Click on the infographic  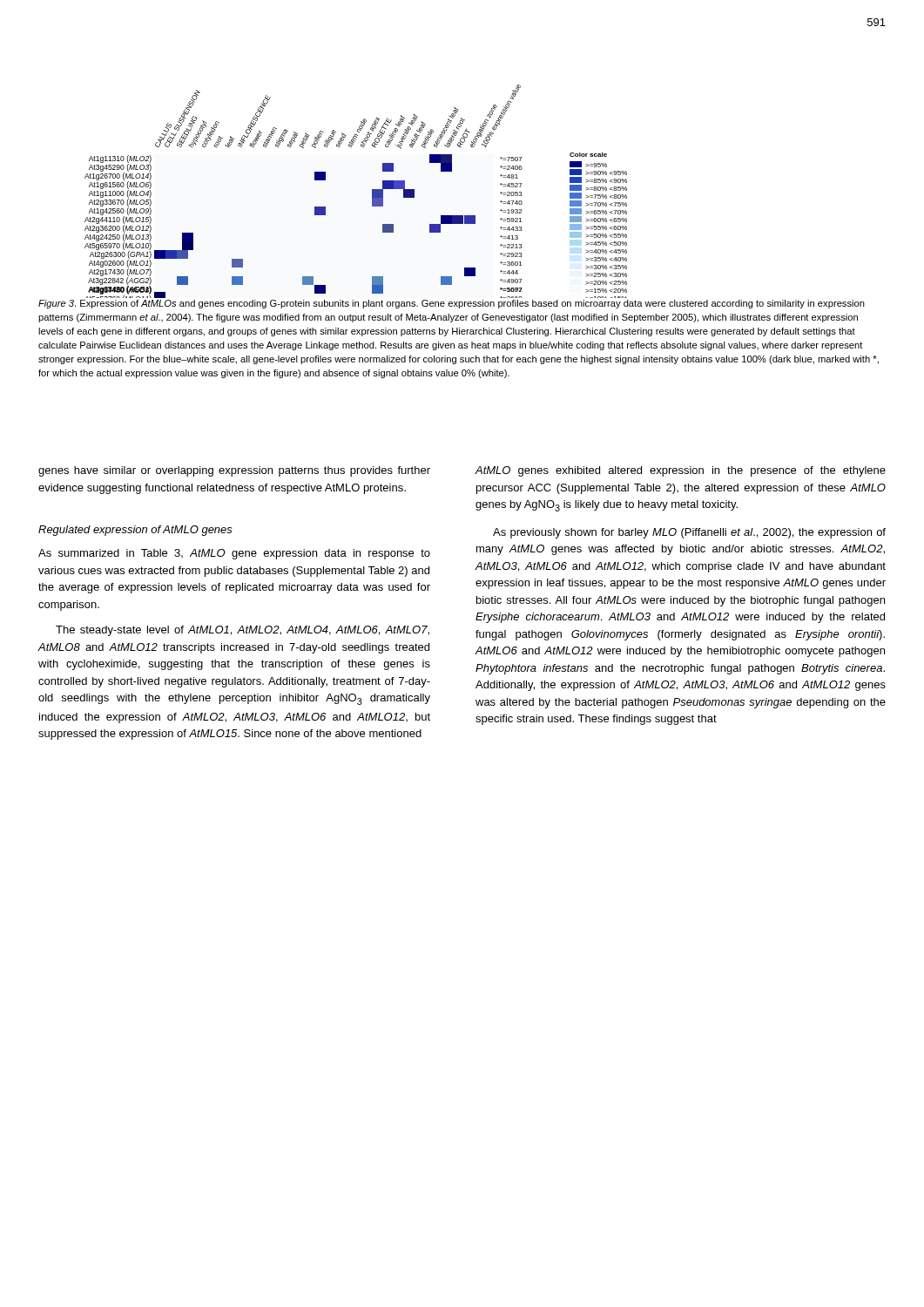[465, 163]
